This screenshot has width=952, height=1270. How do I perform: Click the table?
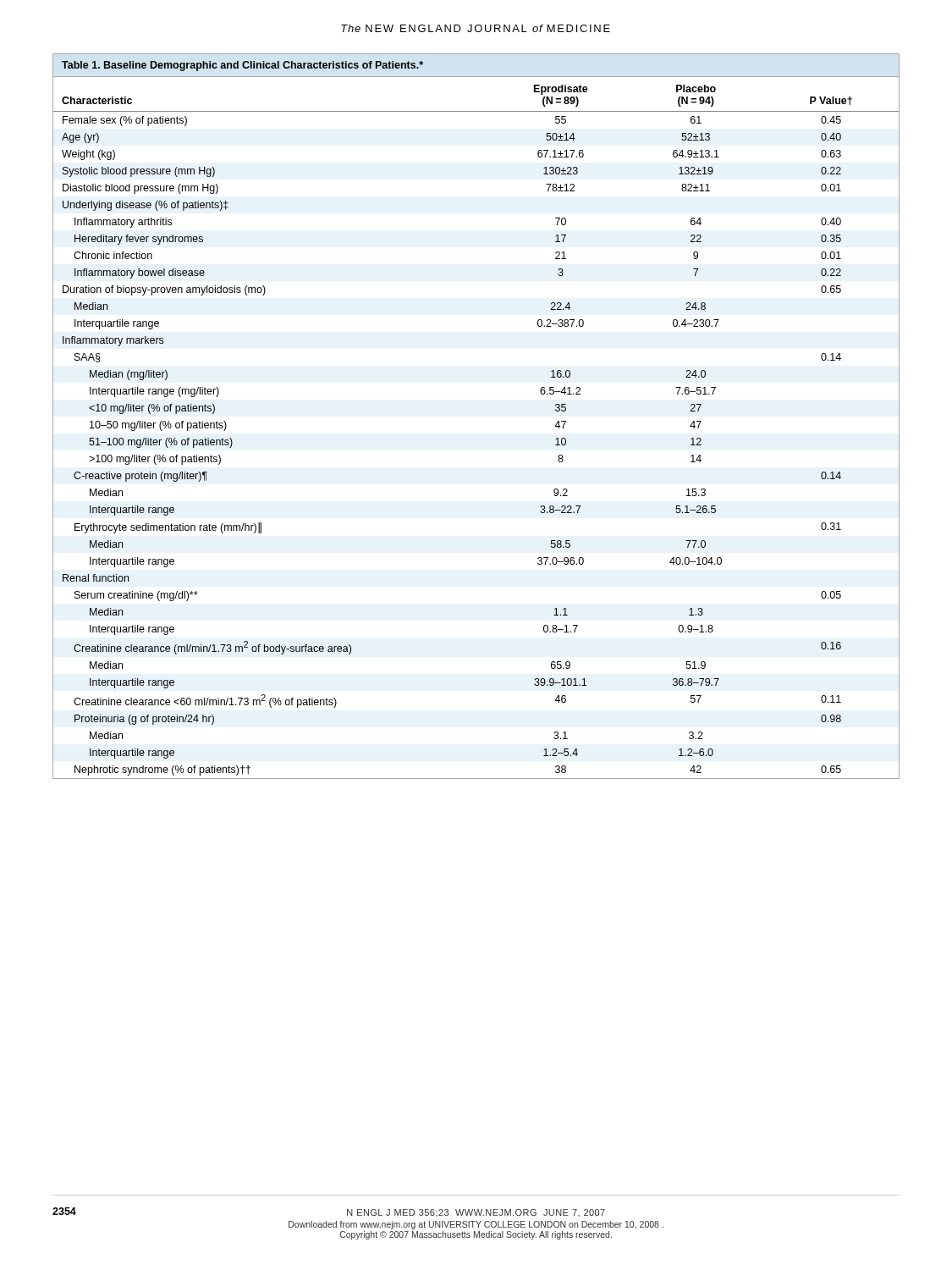click(476, 416)
